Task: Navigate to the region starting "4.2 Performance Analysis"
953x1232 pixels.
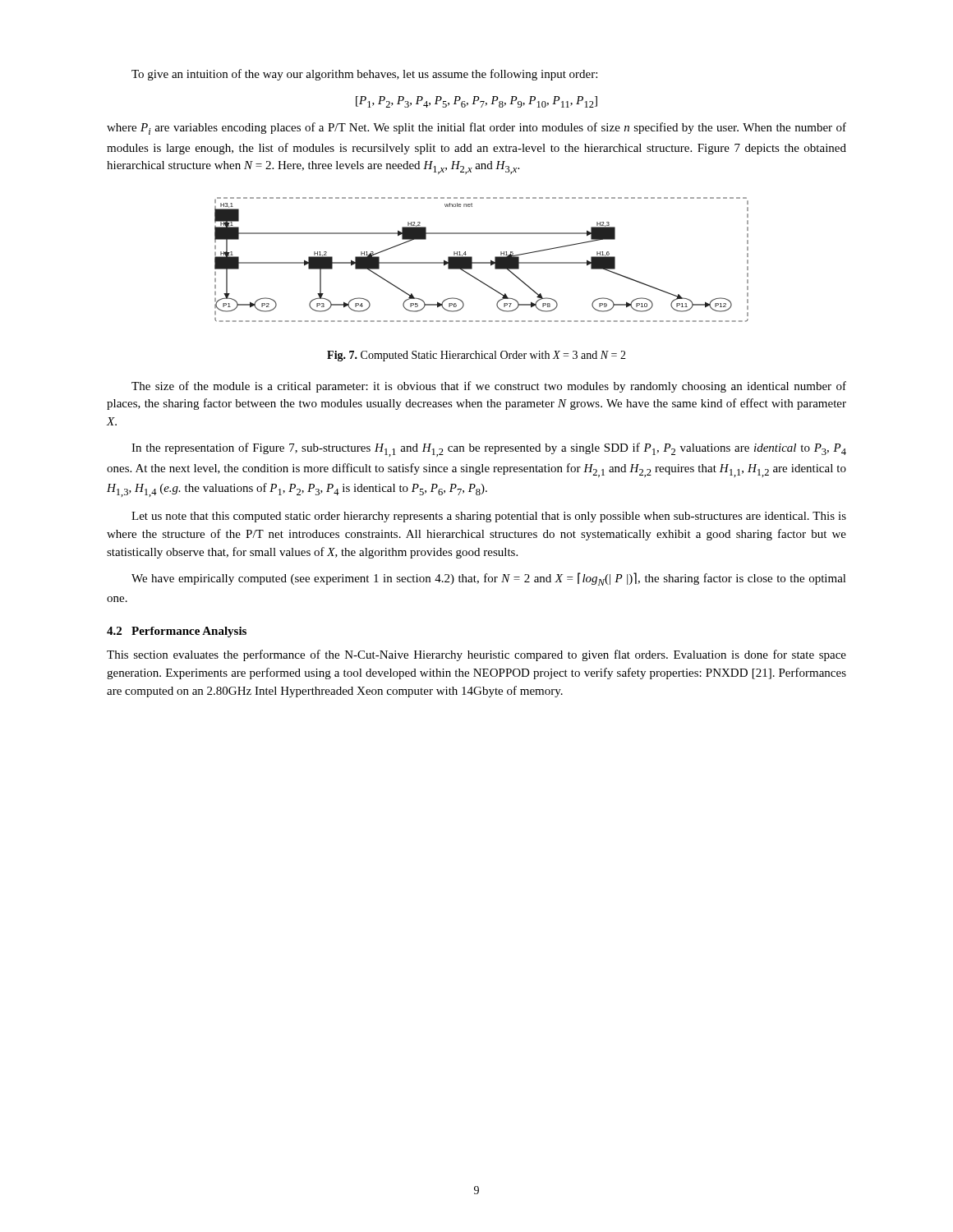Action: (177, 631)
